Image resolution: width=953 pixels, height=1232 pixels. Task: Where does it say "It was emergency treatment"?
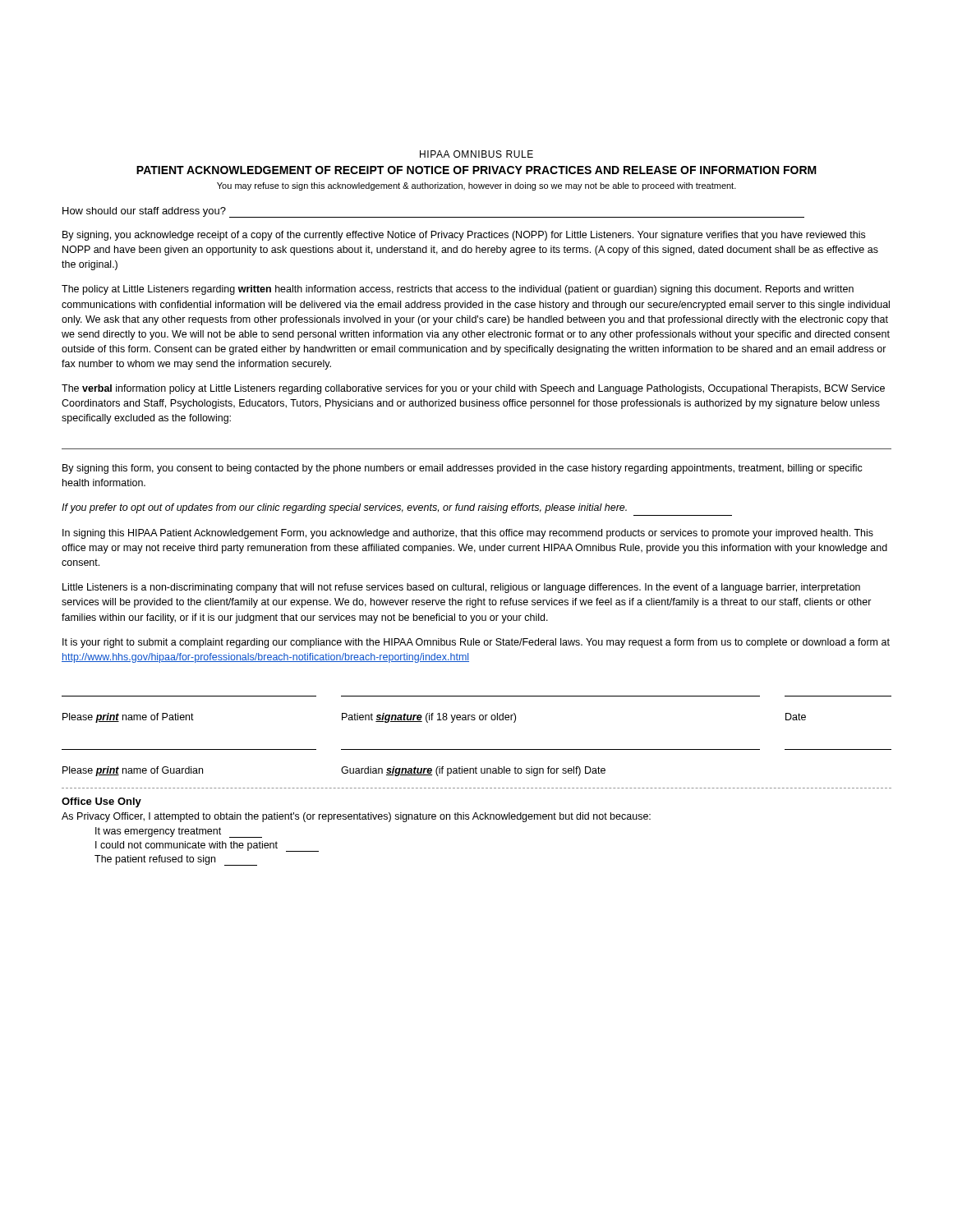(178, 831)
